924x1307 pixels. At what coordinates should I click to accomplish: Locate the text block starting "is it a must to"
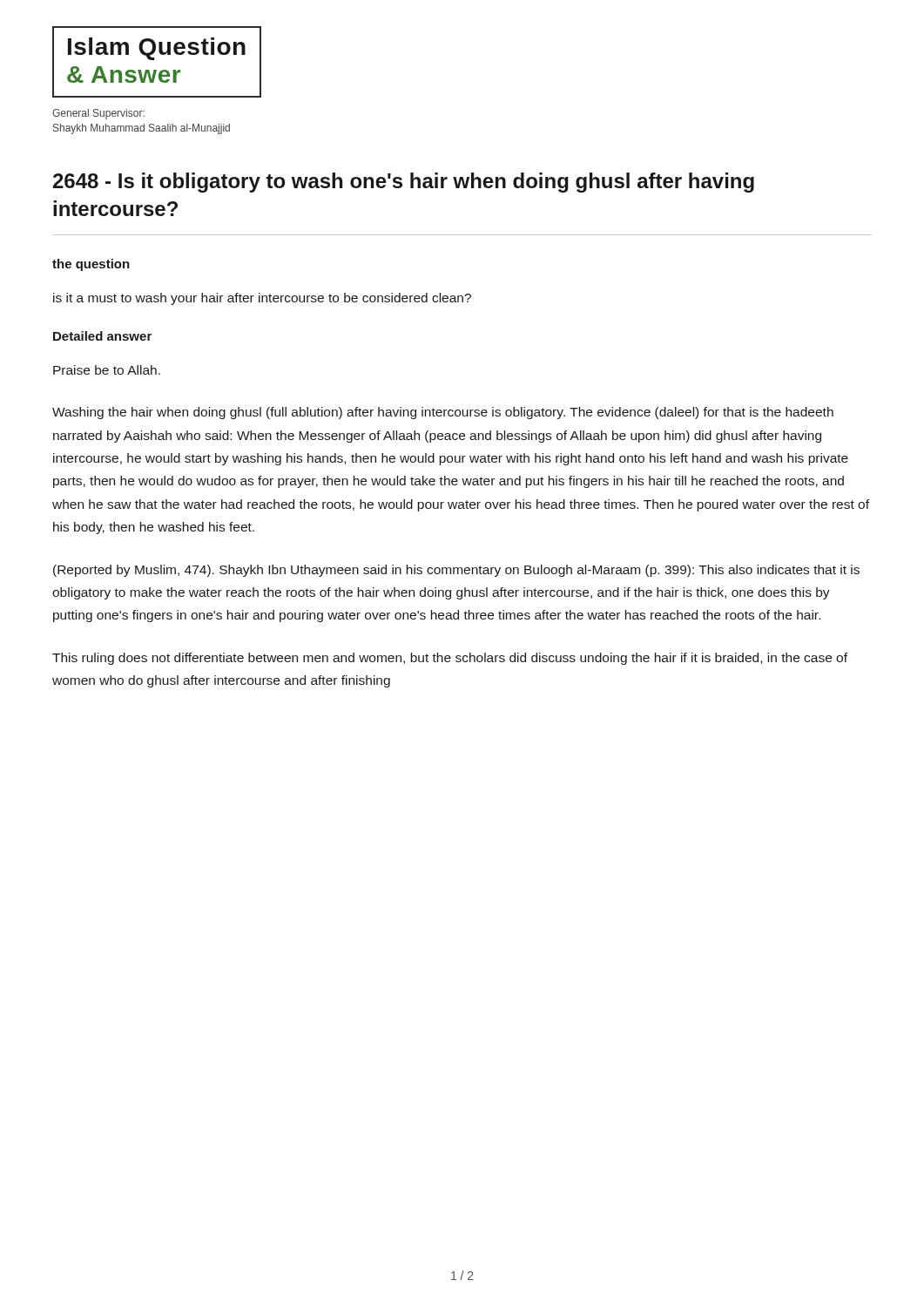(262, 297)
